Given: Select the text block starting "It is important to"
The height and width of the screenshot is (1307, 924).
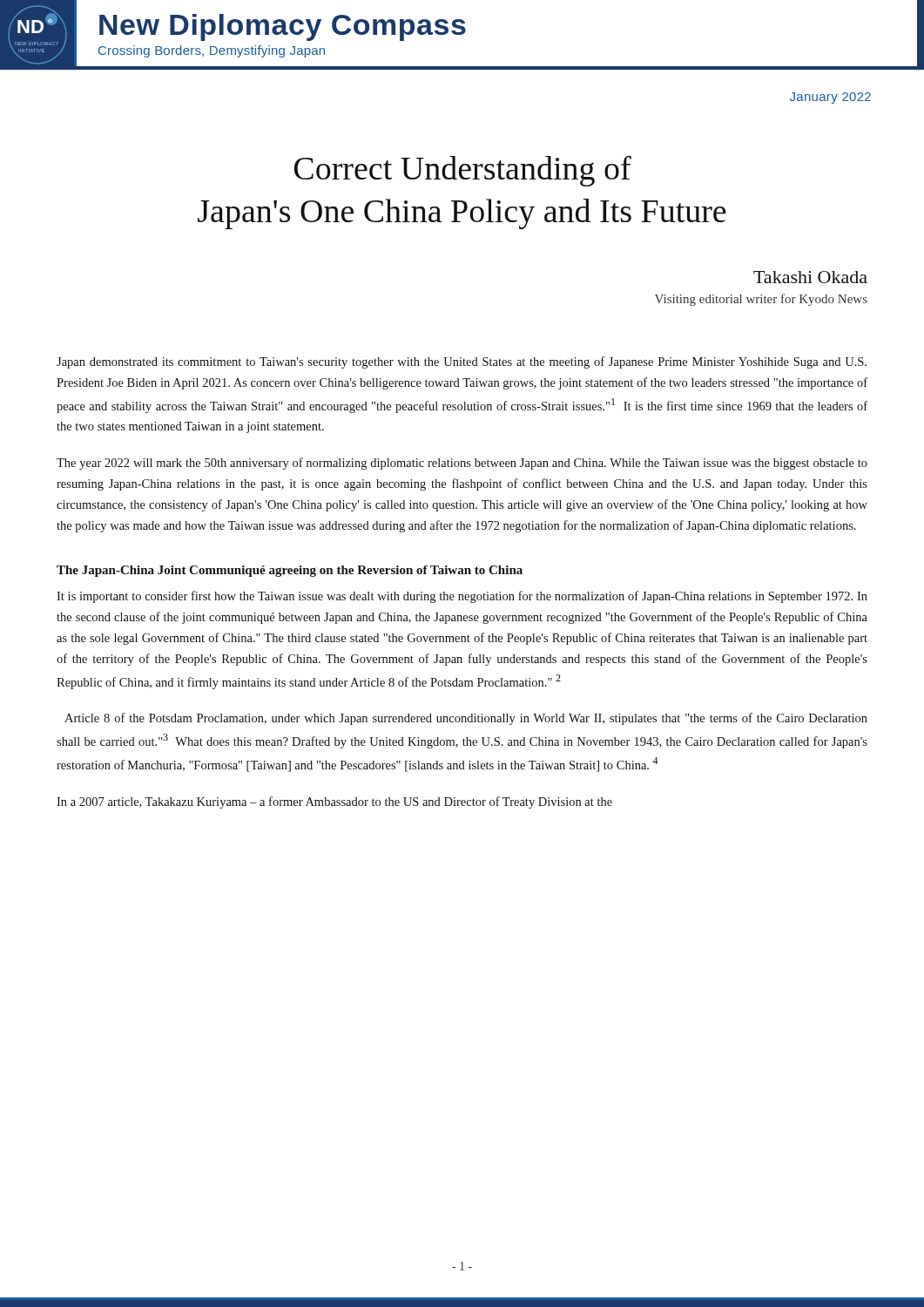Looking at the screenshot, I should pos(462,639).
